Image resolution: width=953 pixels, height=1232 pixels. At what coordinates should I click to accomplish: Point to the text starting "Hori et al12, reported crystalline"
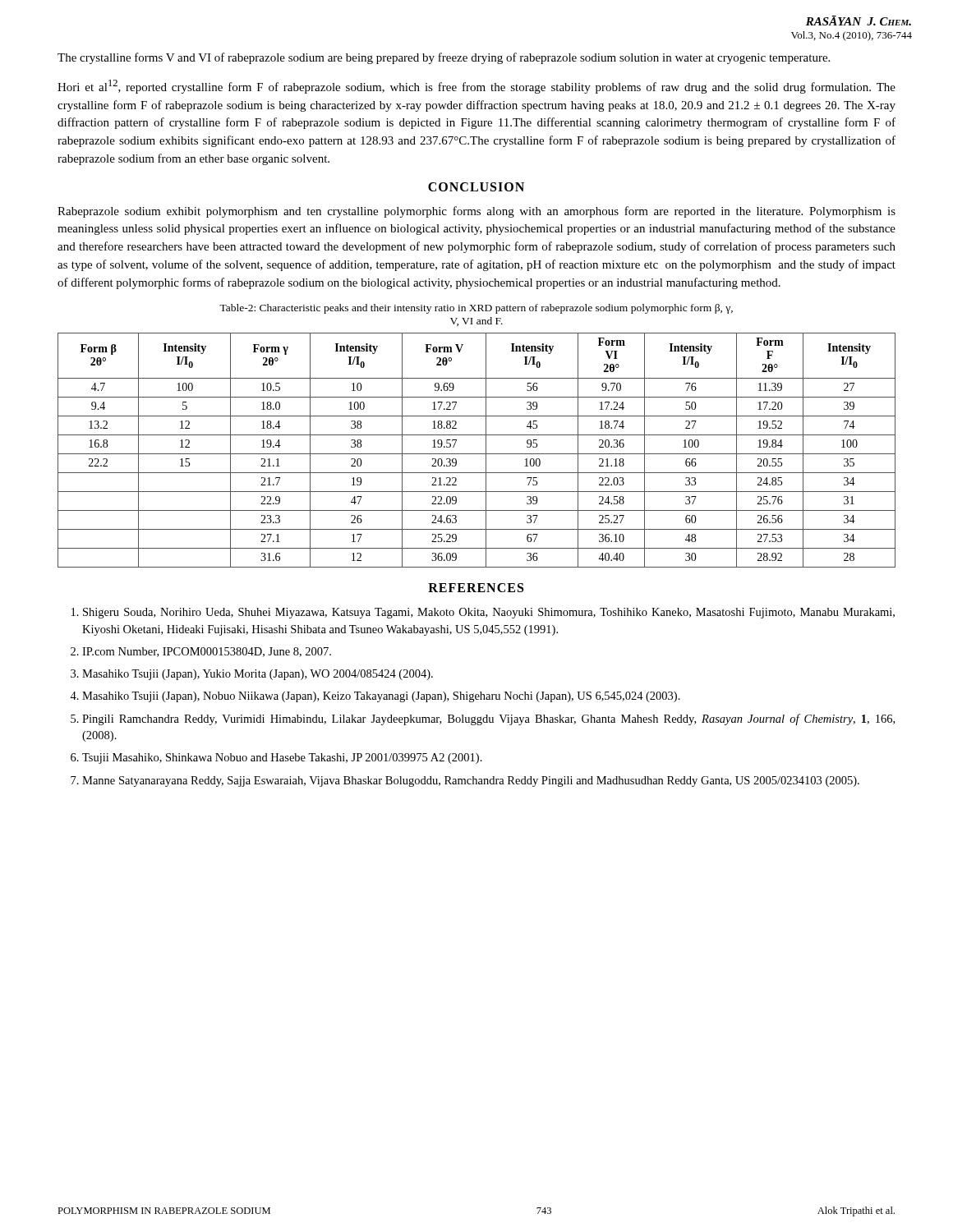[x=476, y=122]
